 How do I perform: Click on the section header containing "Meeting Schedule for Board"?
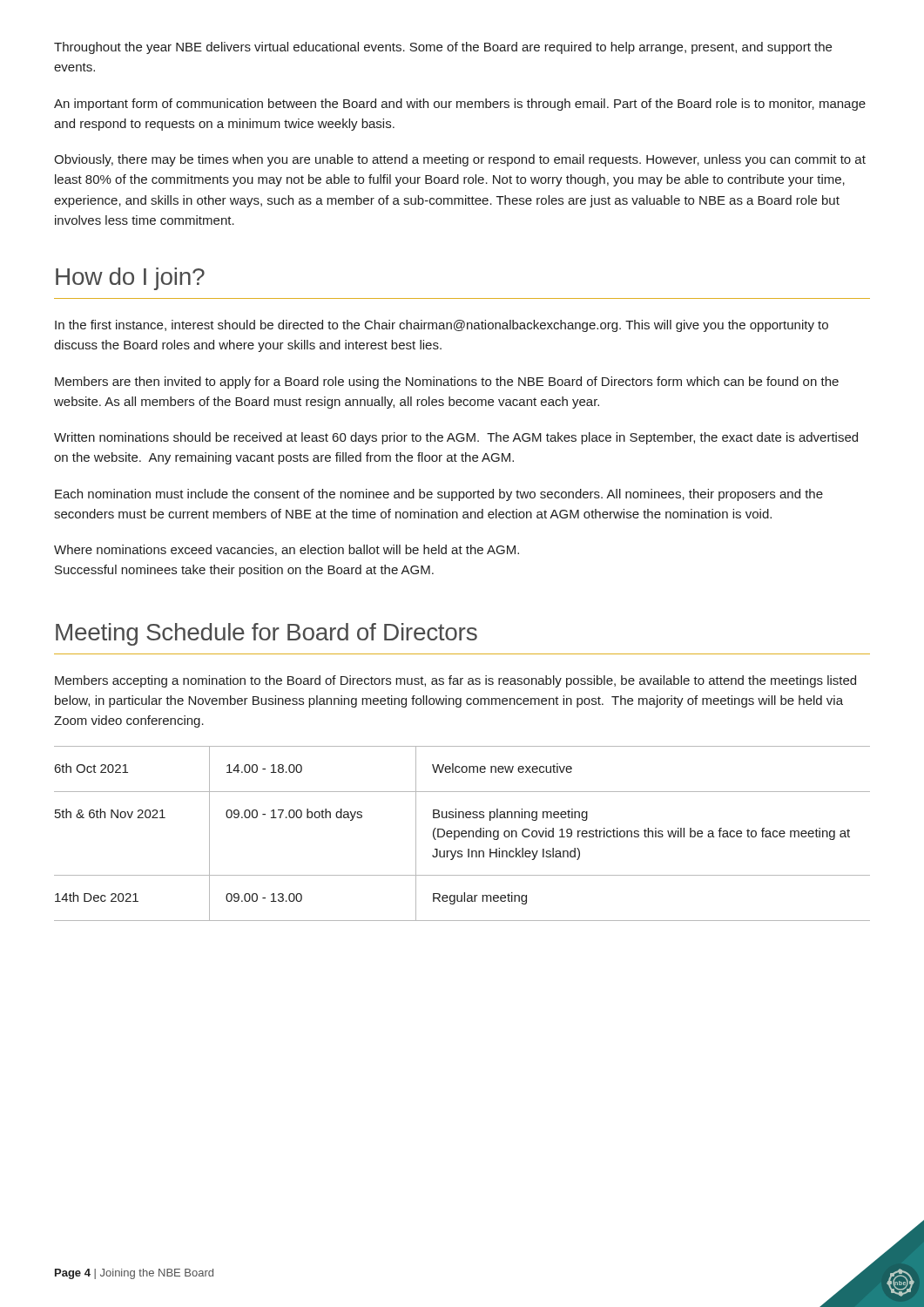(x=462, y=636)
